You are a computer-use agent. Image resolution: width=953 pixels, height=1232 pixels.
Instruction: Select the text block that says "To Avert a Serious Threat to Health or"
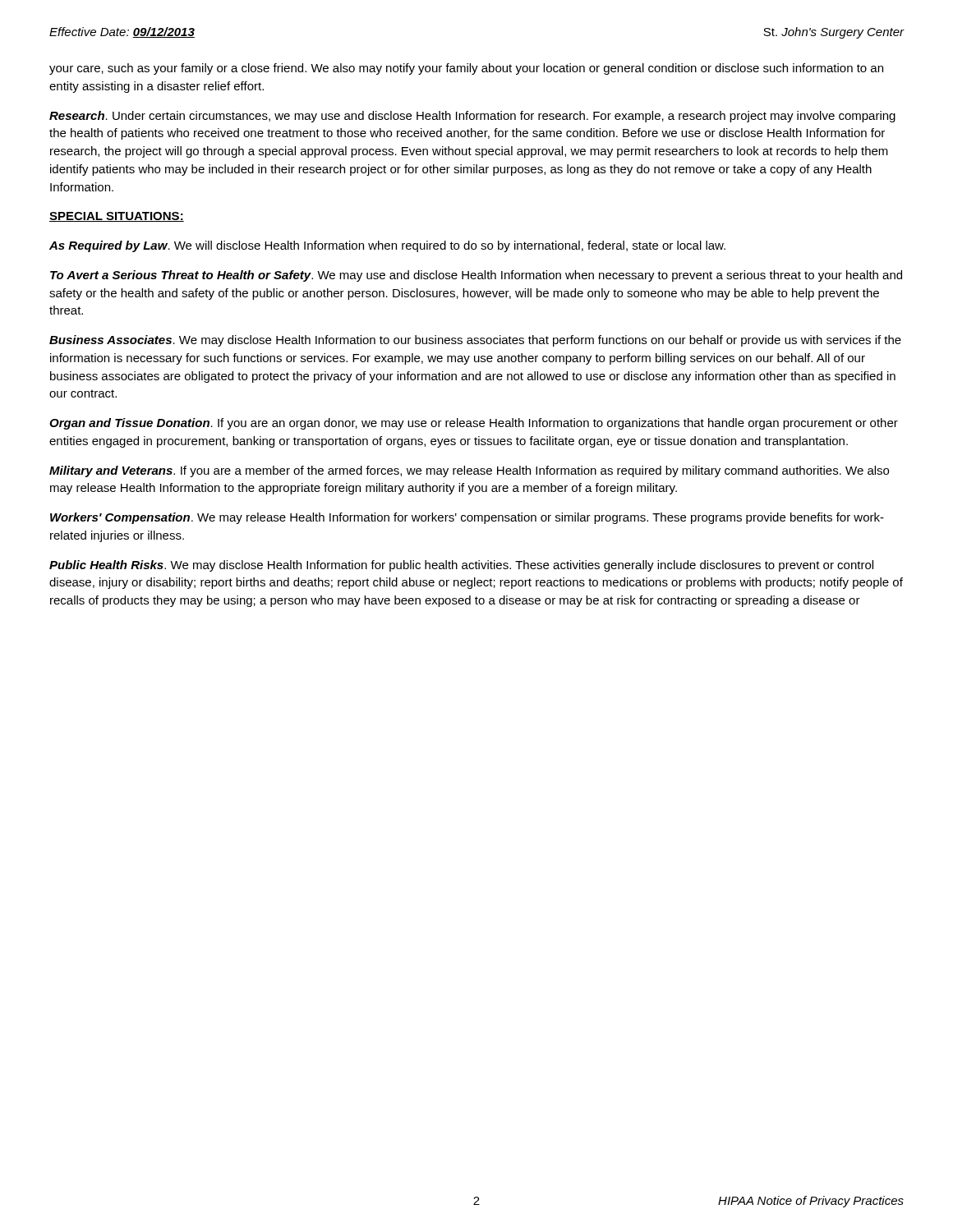click(x=476, y=293)
